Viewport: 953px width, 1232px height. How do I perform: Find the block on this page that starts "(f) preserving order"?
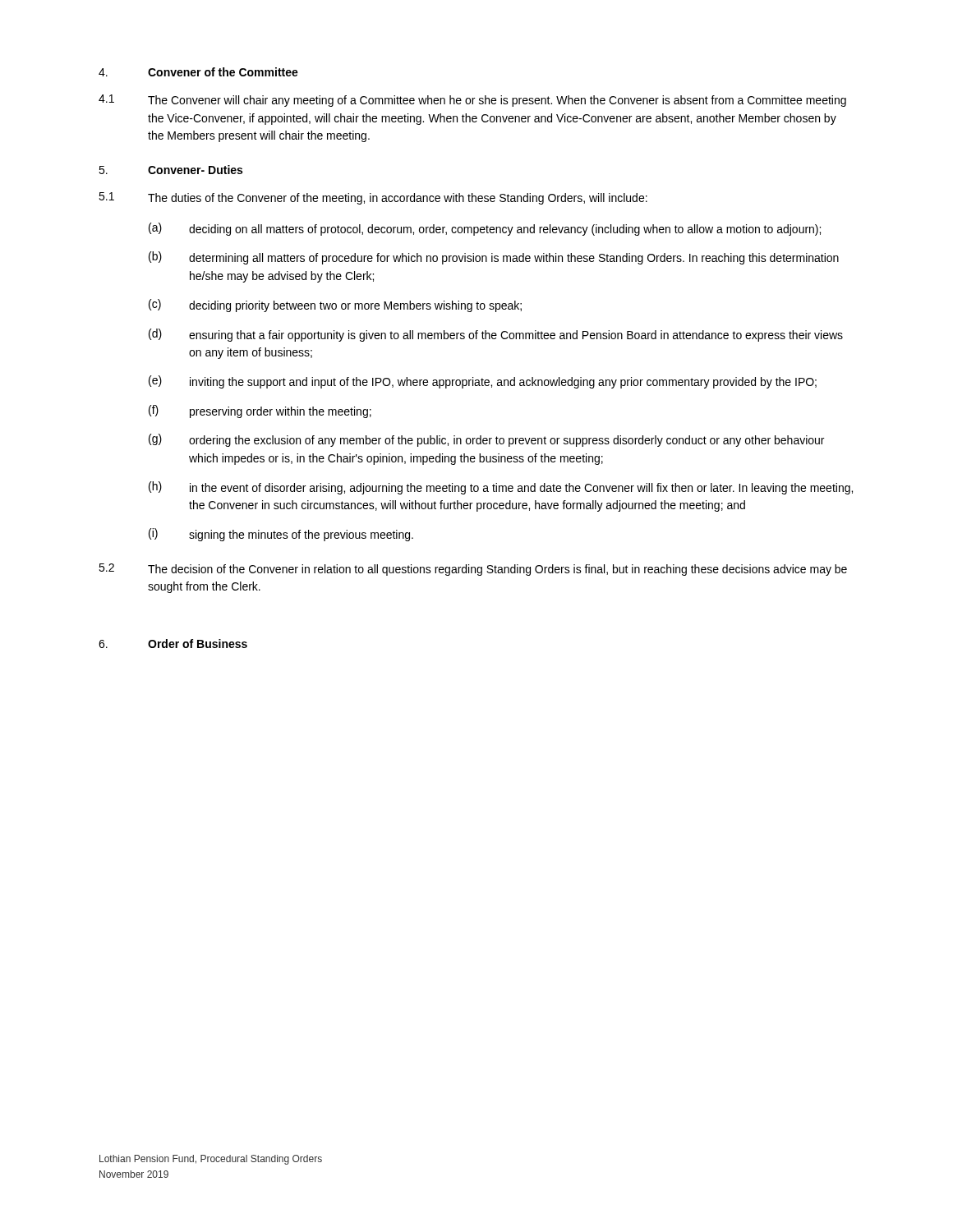[x=260, y=412]
